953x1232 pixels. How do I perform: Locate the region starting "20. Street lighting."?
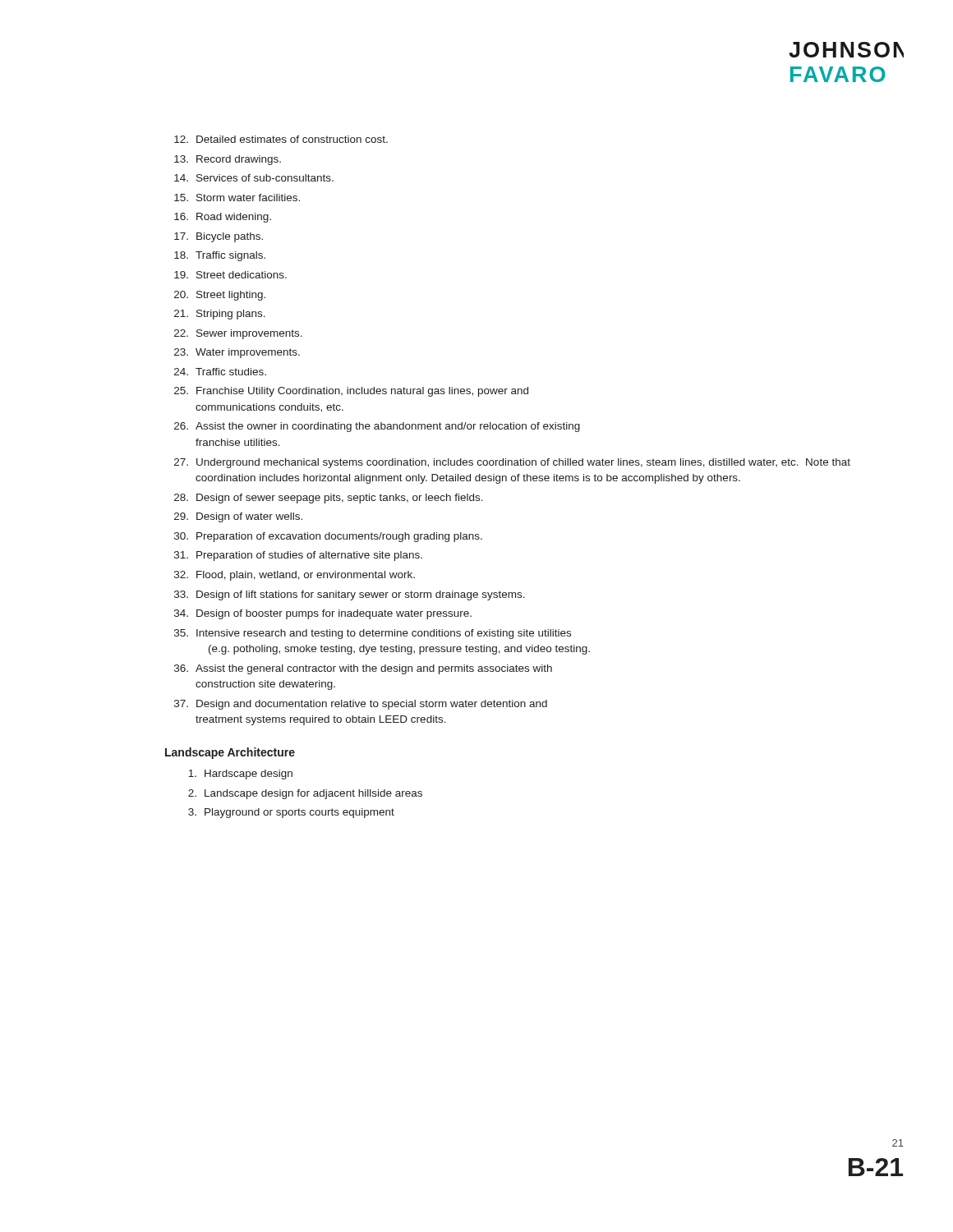coord(220,296)
